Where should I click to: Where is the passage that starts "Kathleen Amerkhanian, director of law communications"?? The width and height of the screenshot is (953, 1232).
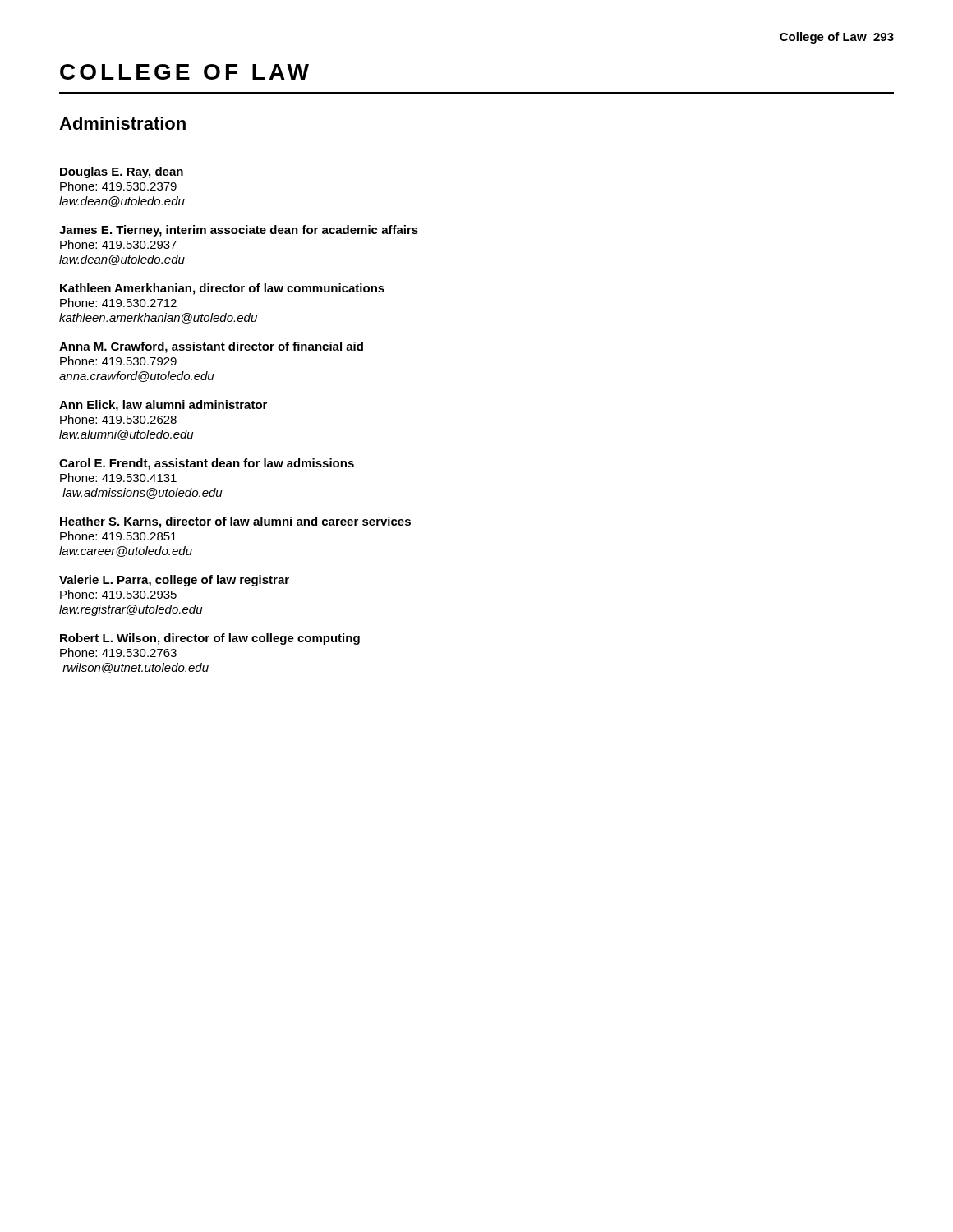[222, 289]
